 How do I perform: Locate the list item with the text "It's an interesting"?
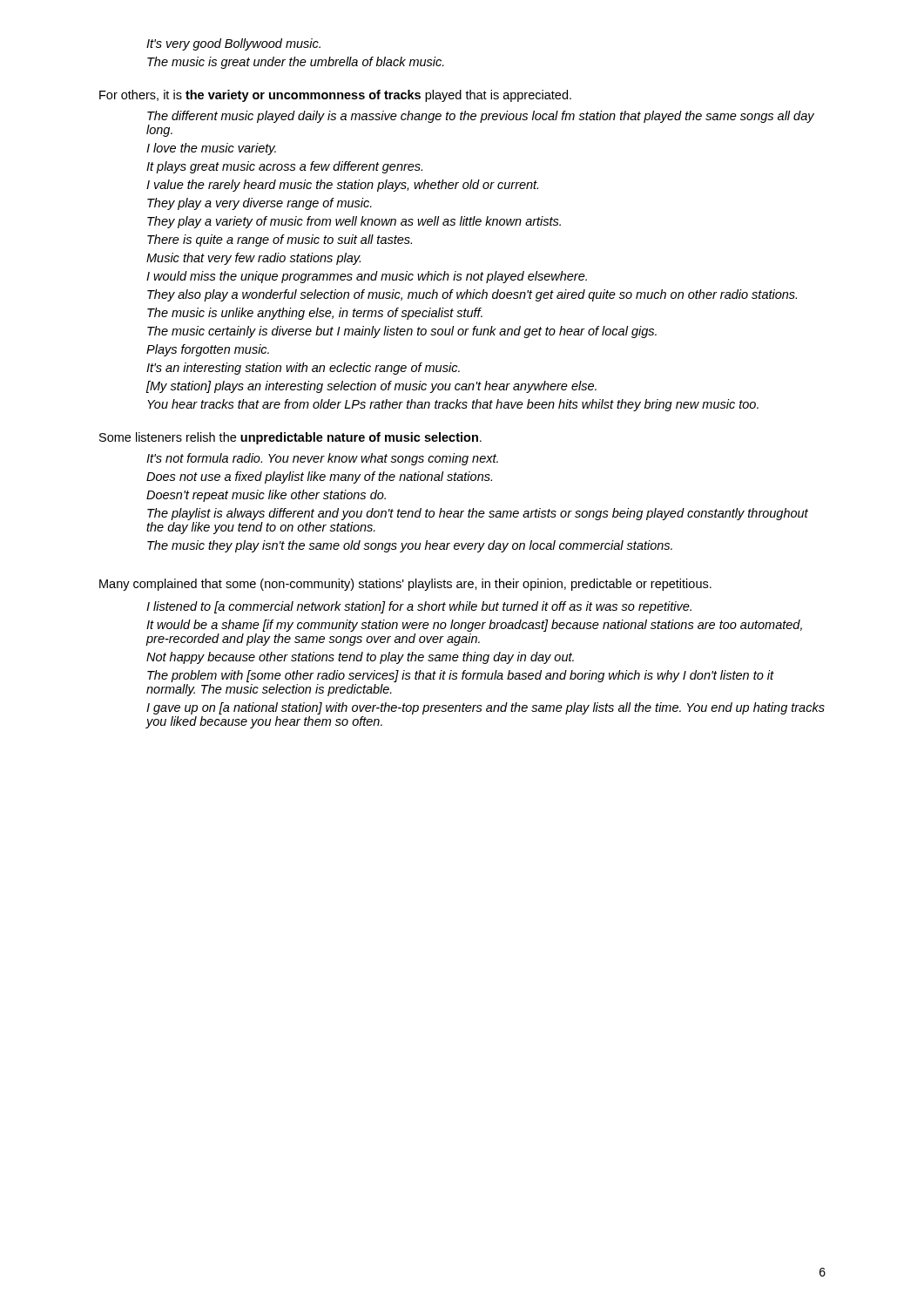pos(304,368)
